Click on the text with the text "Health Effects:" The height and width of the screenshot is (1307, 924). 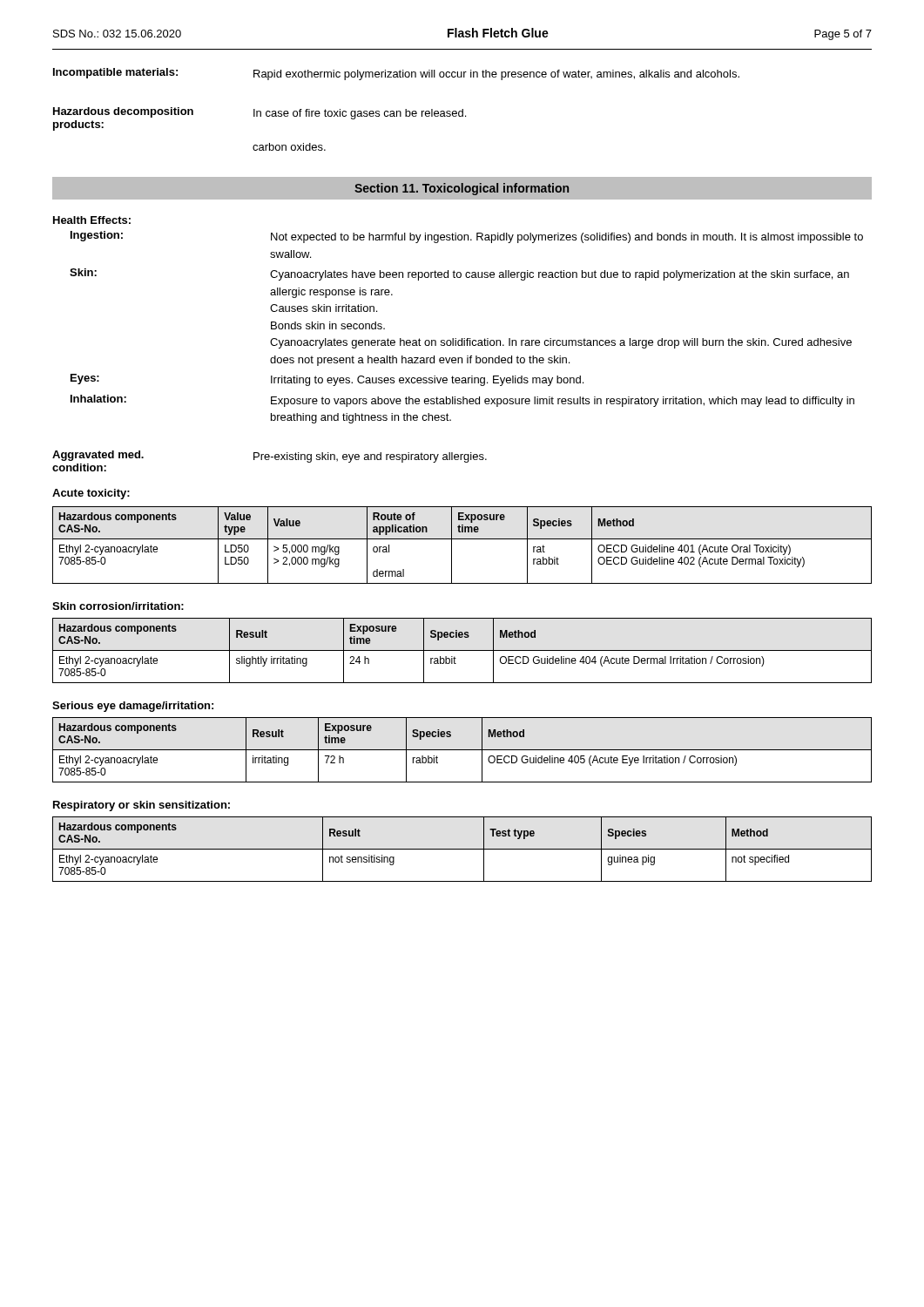point(92,220)
